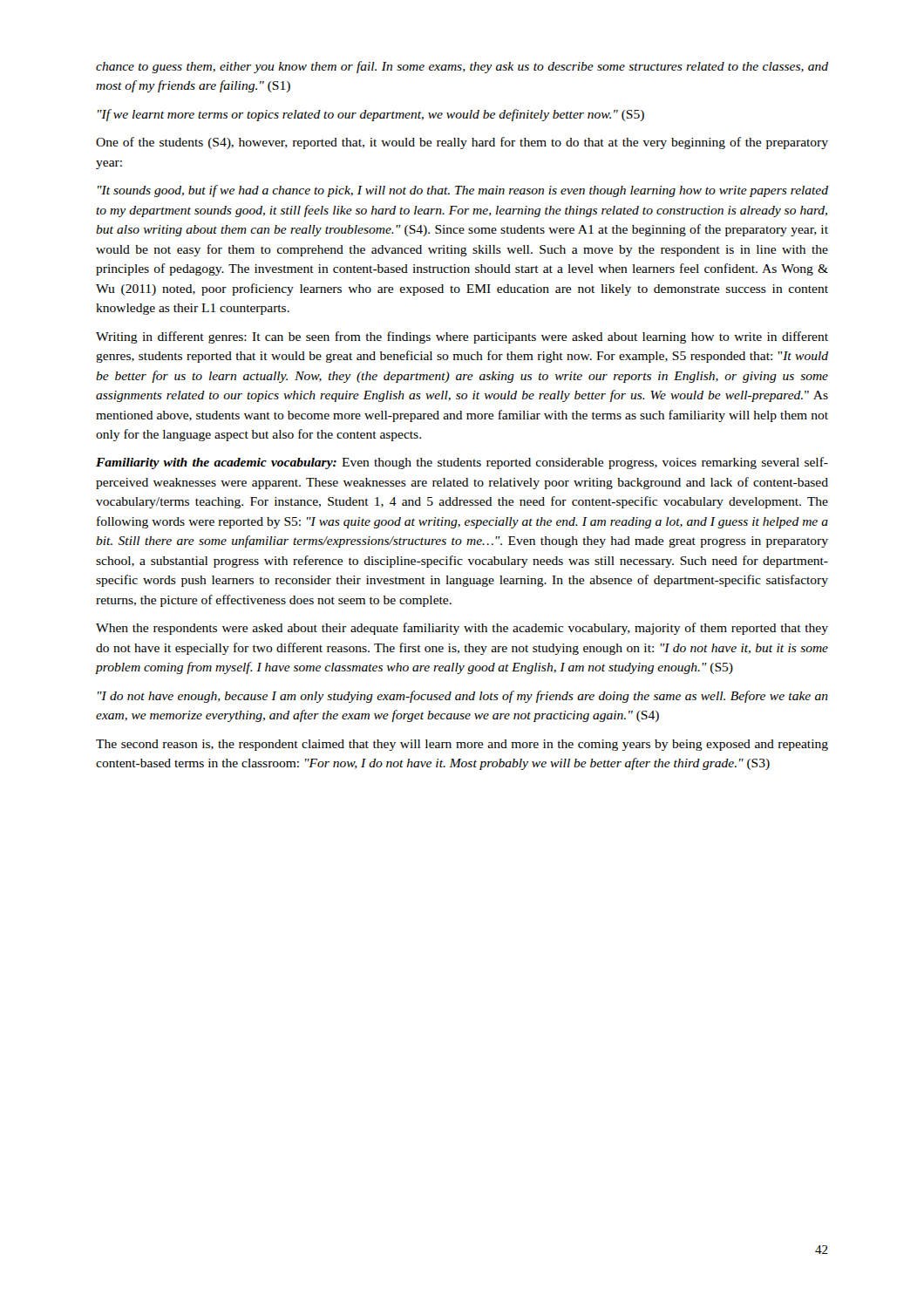Select the region starting "The second reason is, the respondent claimed that"

(x=462, y=753)
